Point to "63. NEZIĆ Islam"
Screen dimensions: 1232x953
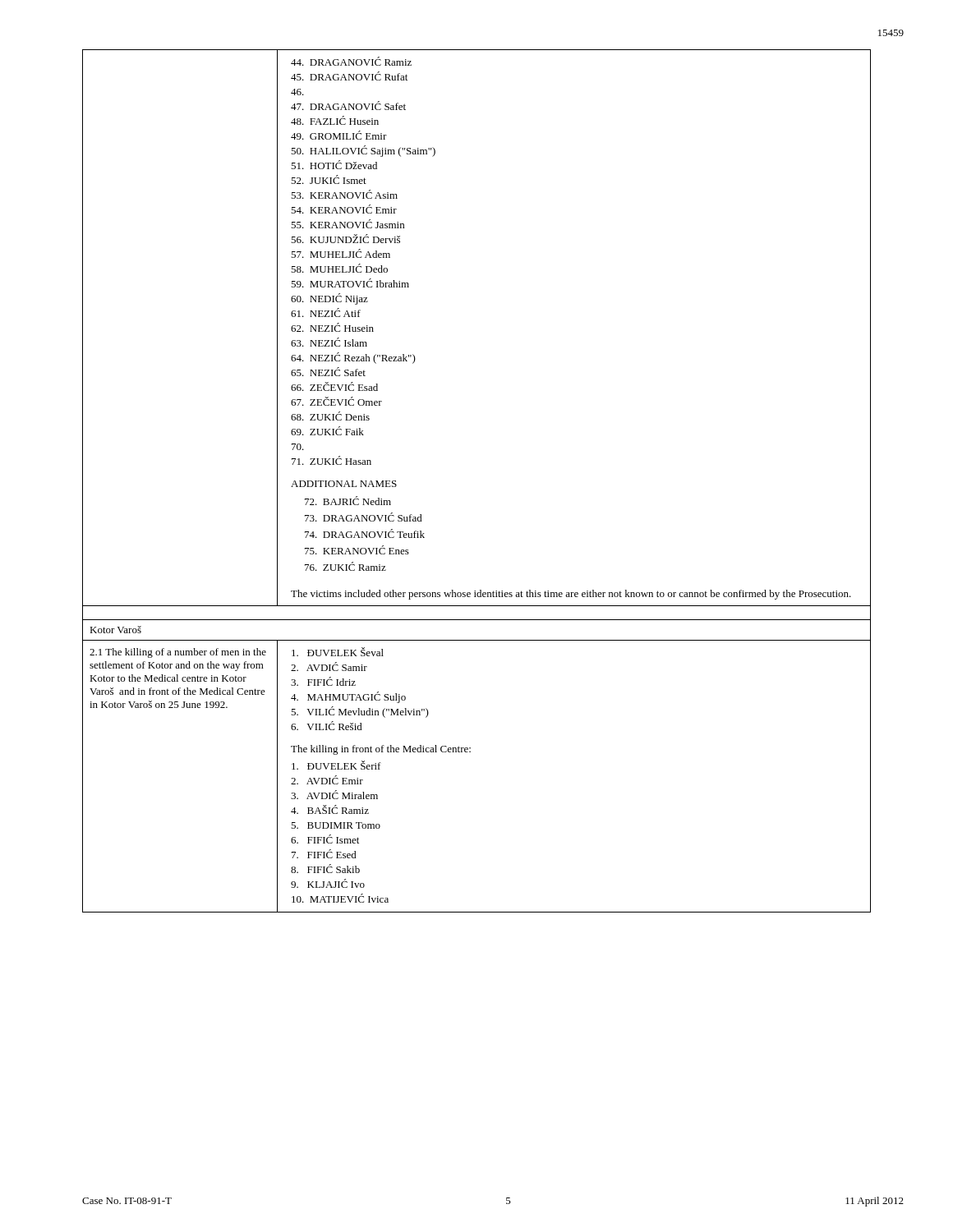329,343
